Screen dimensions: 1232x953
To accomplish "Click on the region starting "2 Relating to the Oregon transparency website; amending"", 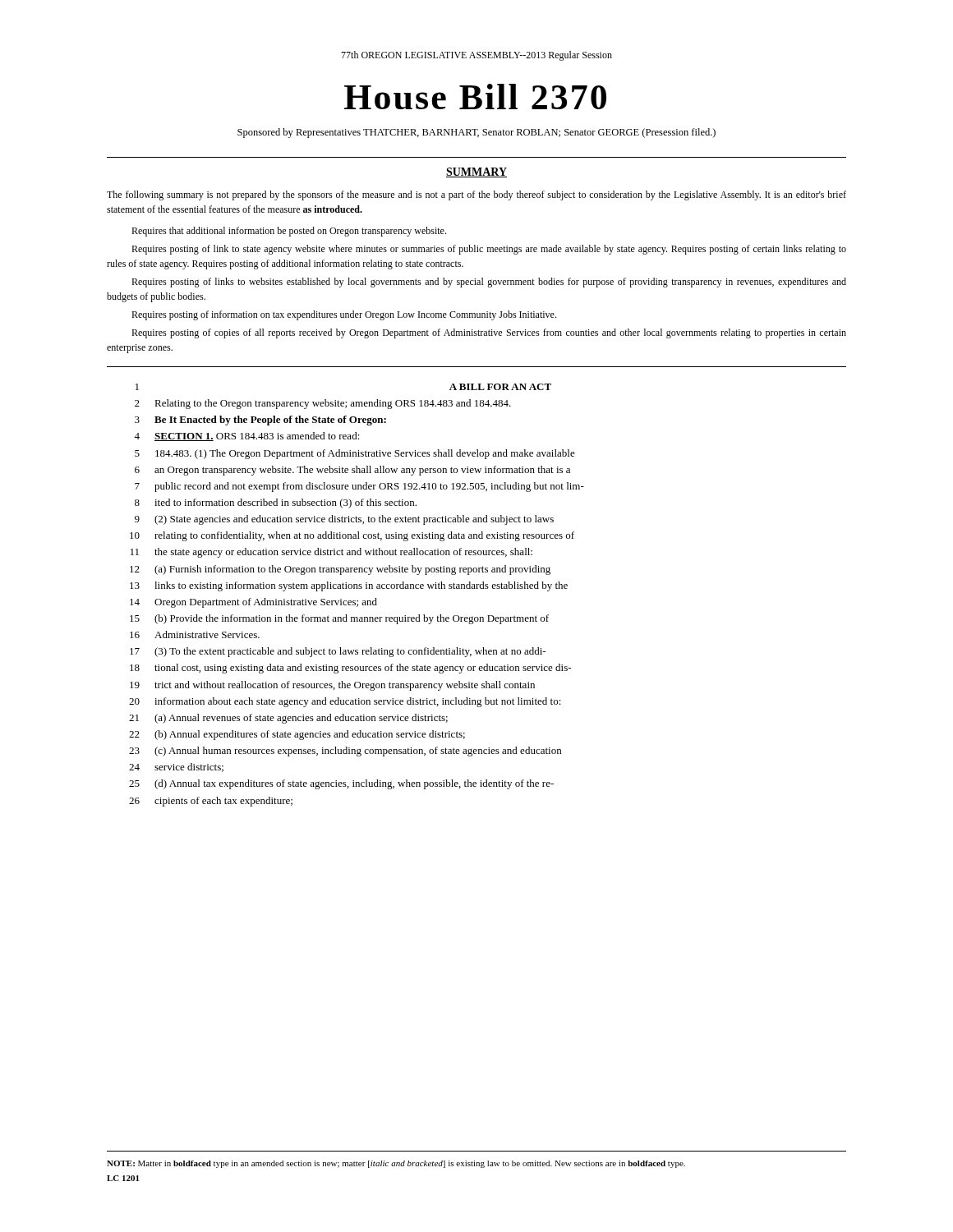I will [x=476, y=403].
